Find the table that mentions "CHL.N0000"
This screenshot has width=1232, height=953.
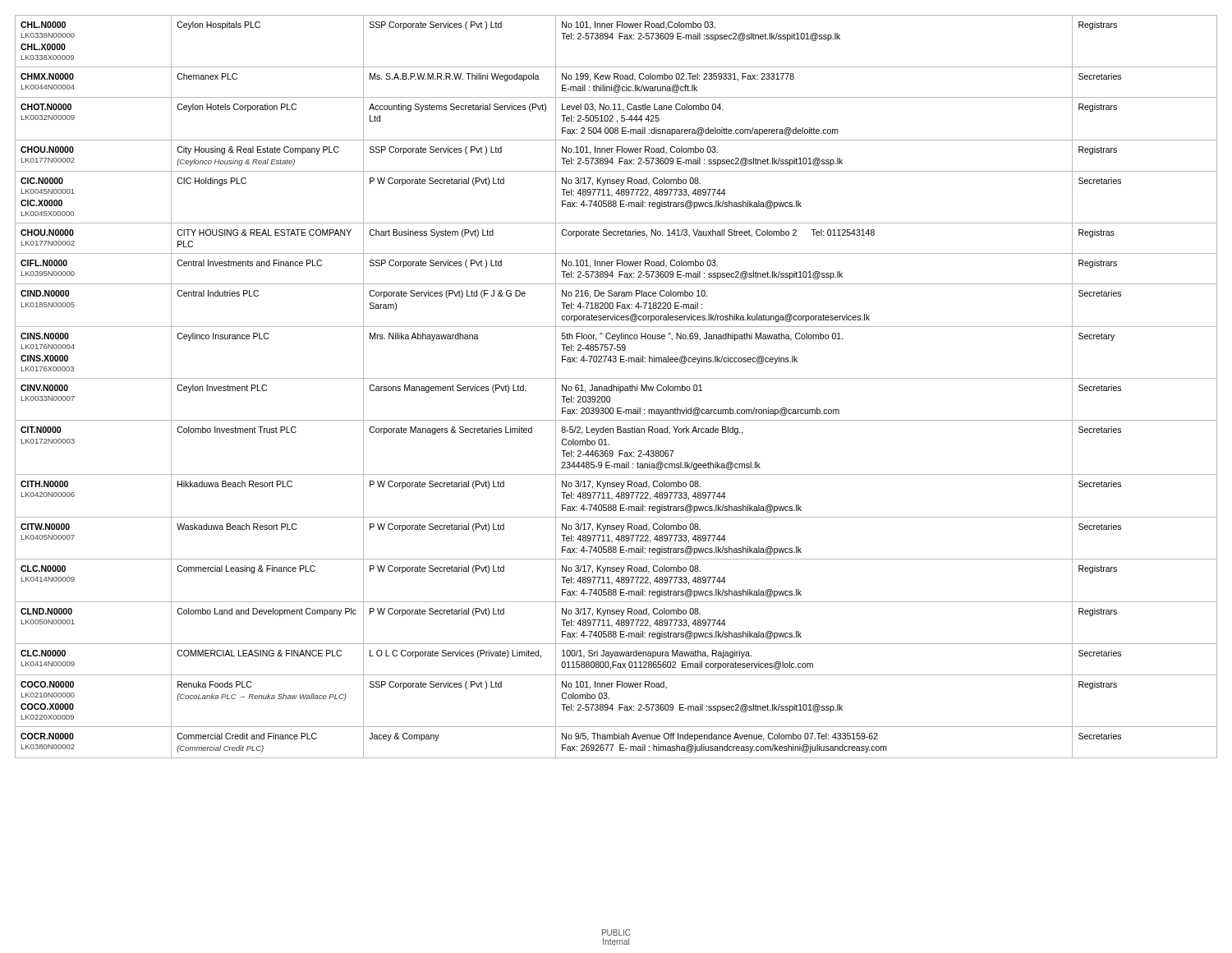point(616,386)
